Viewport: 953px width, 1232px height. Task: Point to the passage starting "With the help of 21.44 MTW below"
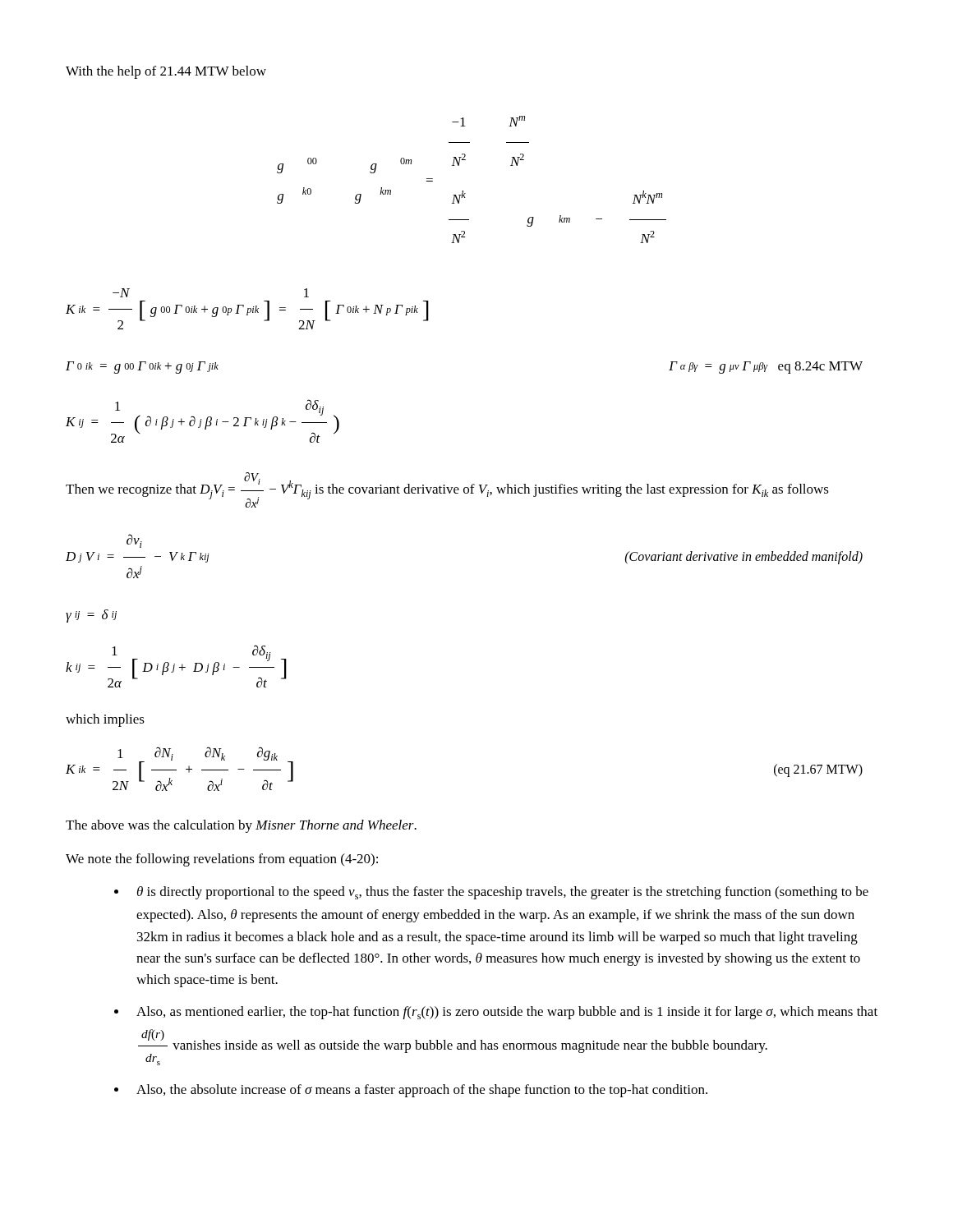[166, 71]
